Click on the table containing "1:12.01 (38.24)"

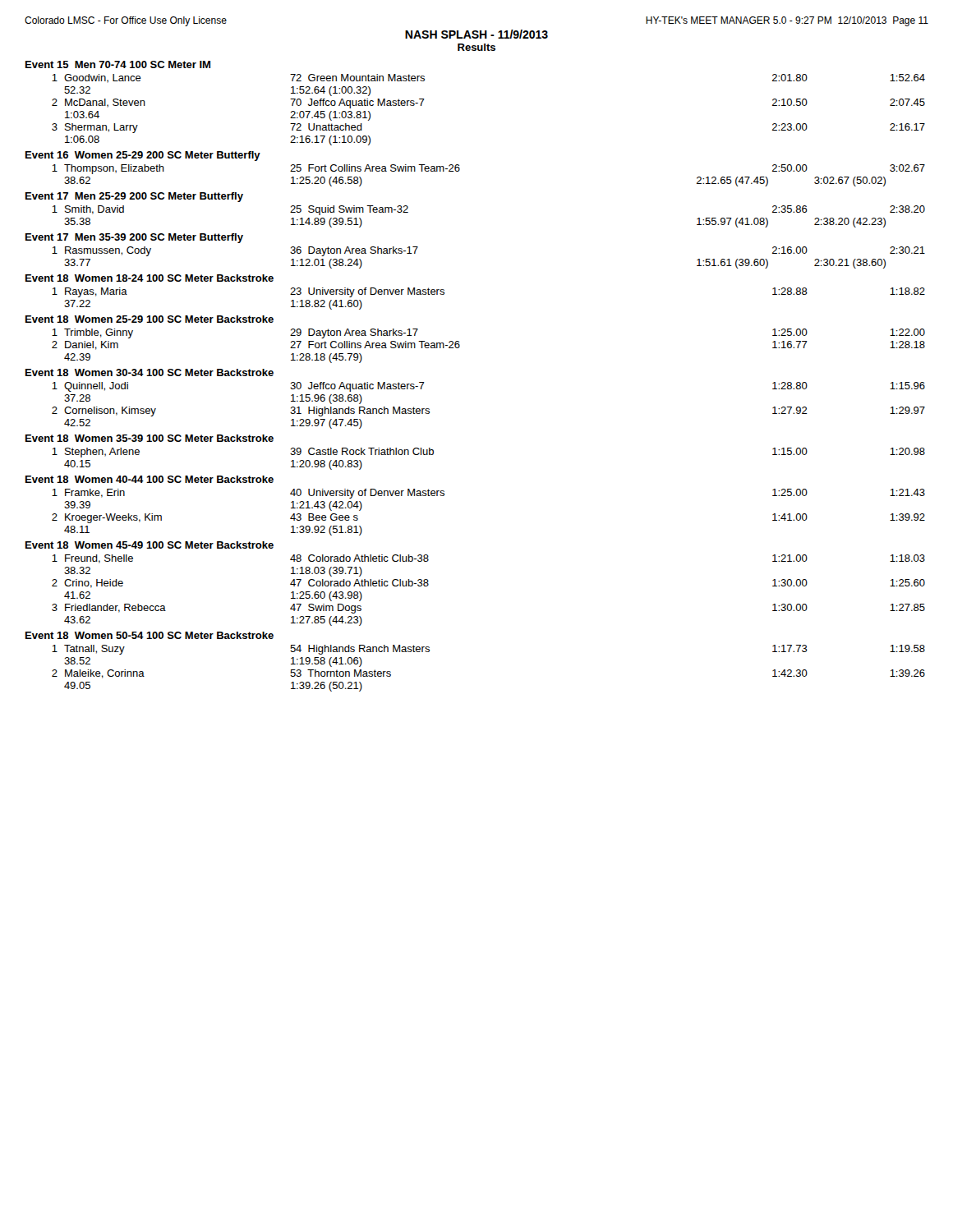point(476,256)
